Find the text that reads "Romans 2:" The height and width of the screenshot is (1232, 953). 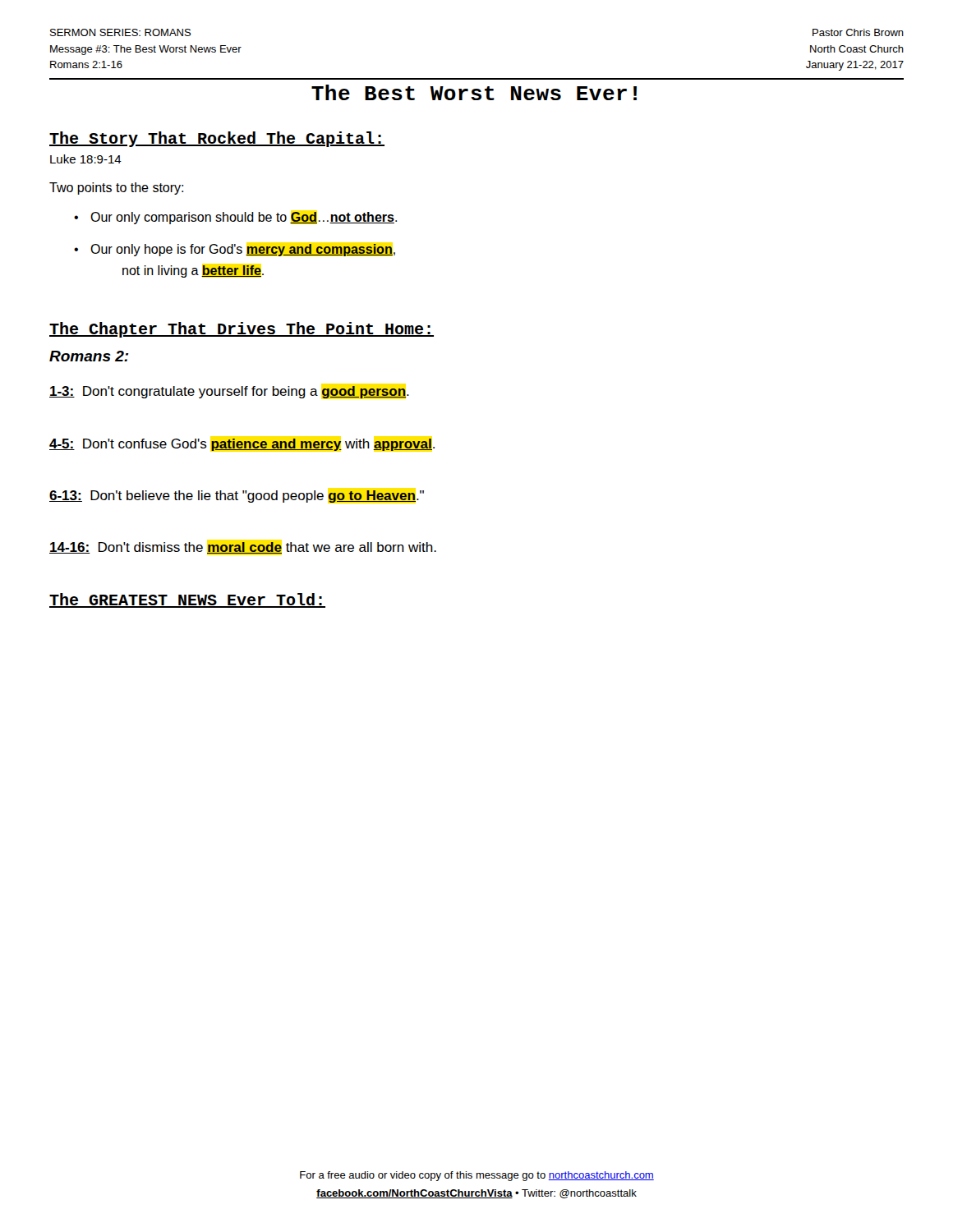(89, 356)
